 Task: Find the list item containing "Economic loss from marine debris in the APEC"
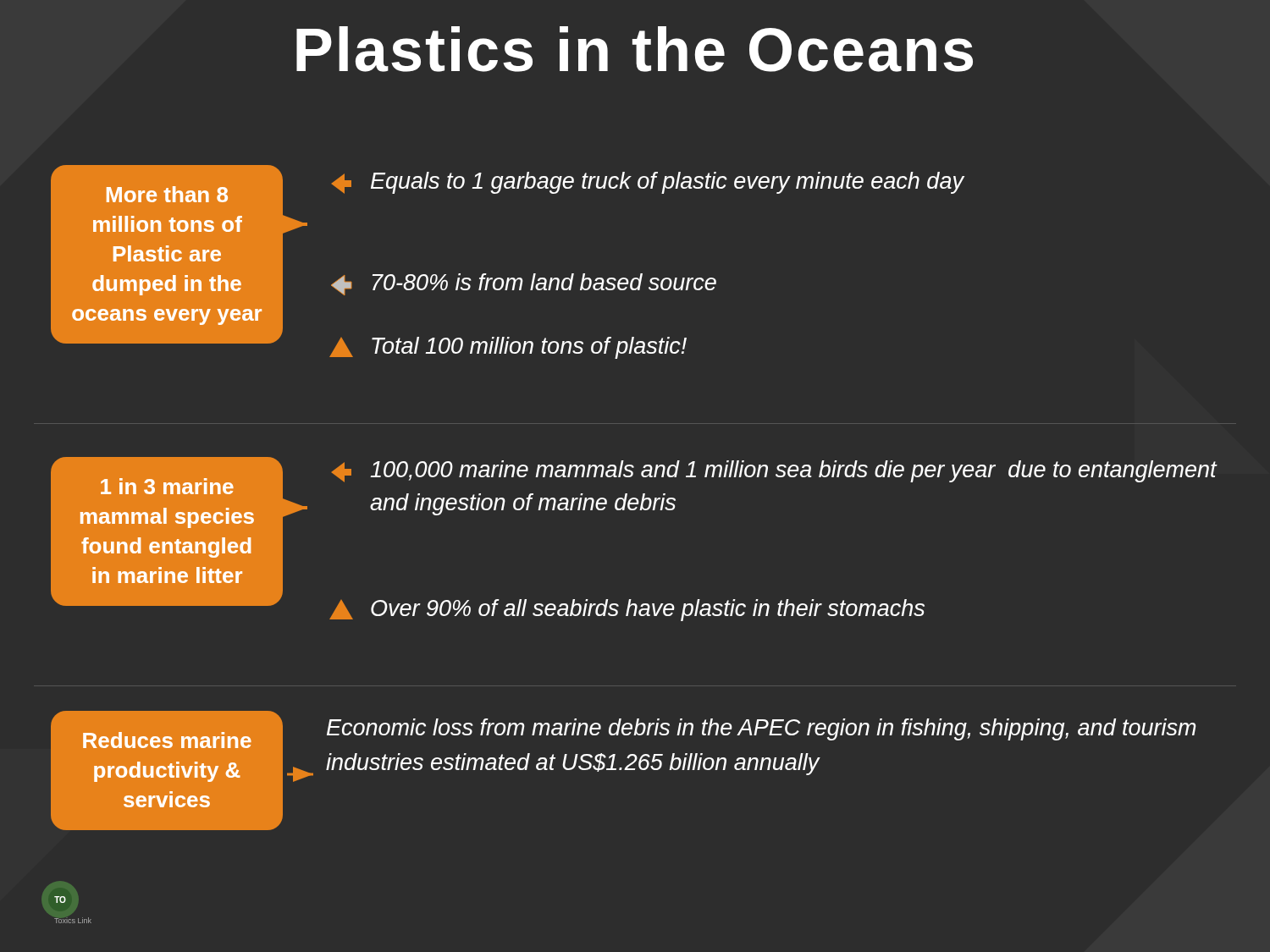point(761,745)
